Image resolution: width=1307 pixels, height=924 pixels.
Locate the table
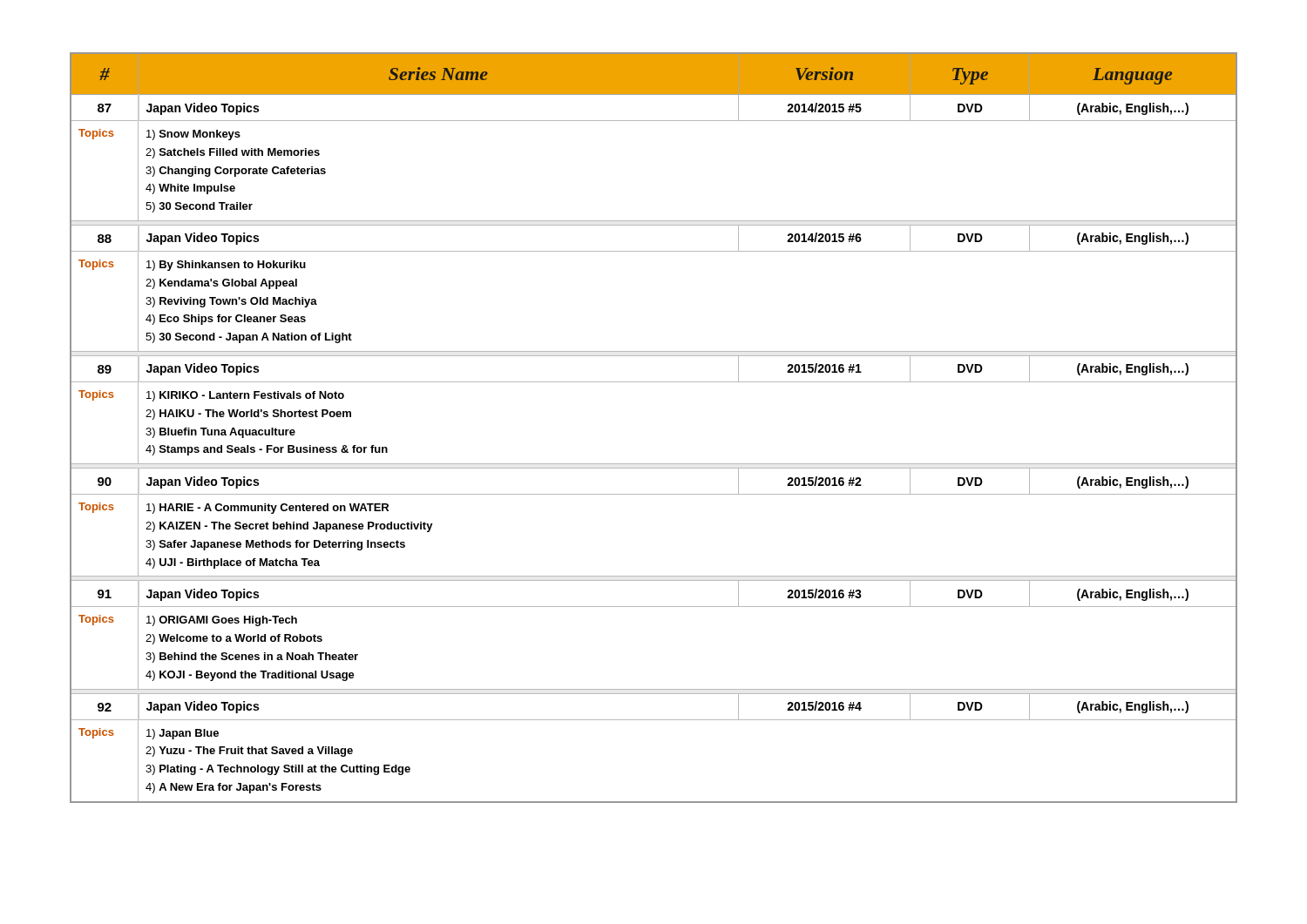coord(654,427)
